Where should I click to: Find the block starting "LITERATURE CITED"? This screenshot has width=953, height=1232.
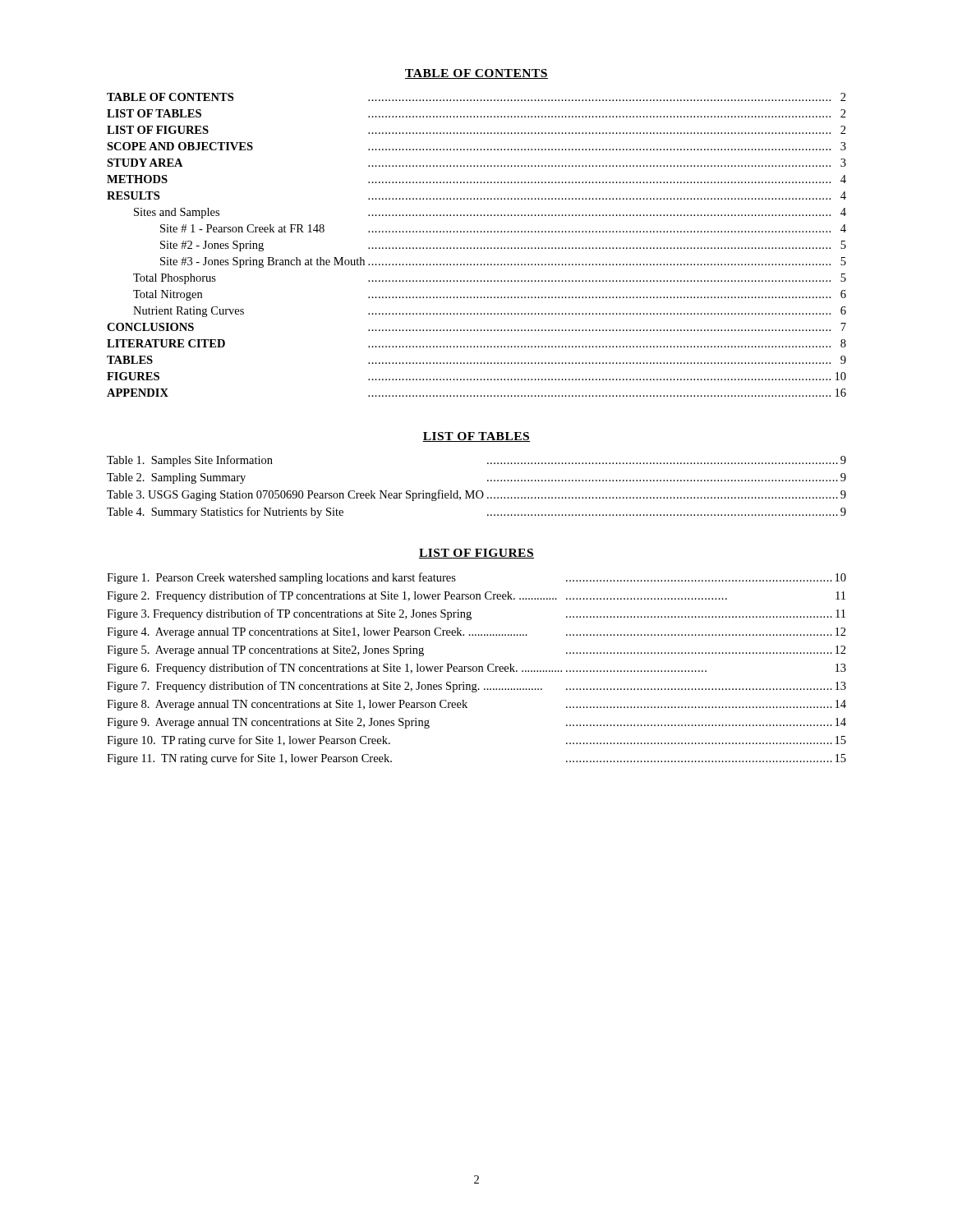tap(476, 343)
